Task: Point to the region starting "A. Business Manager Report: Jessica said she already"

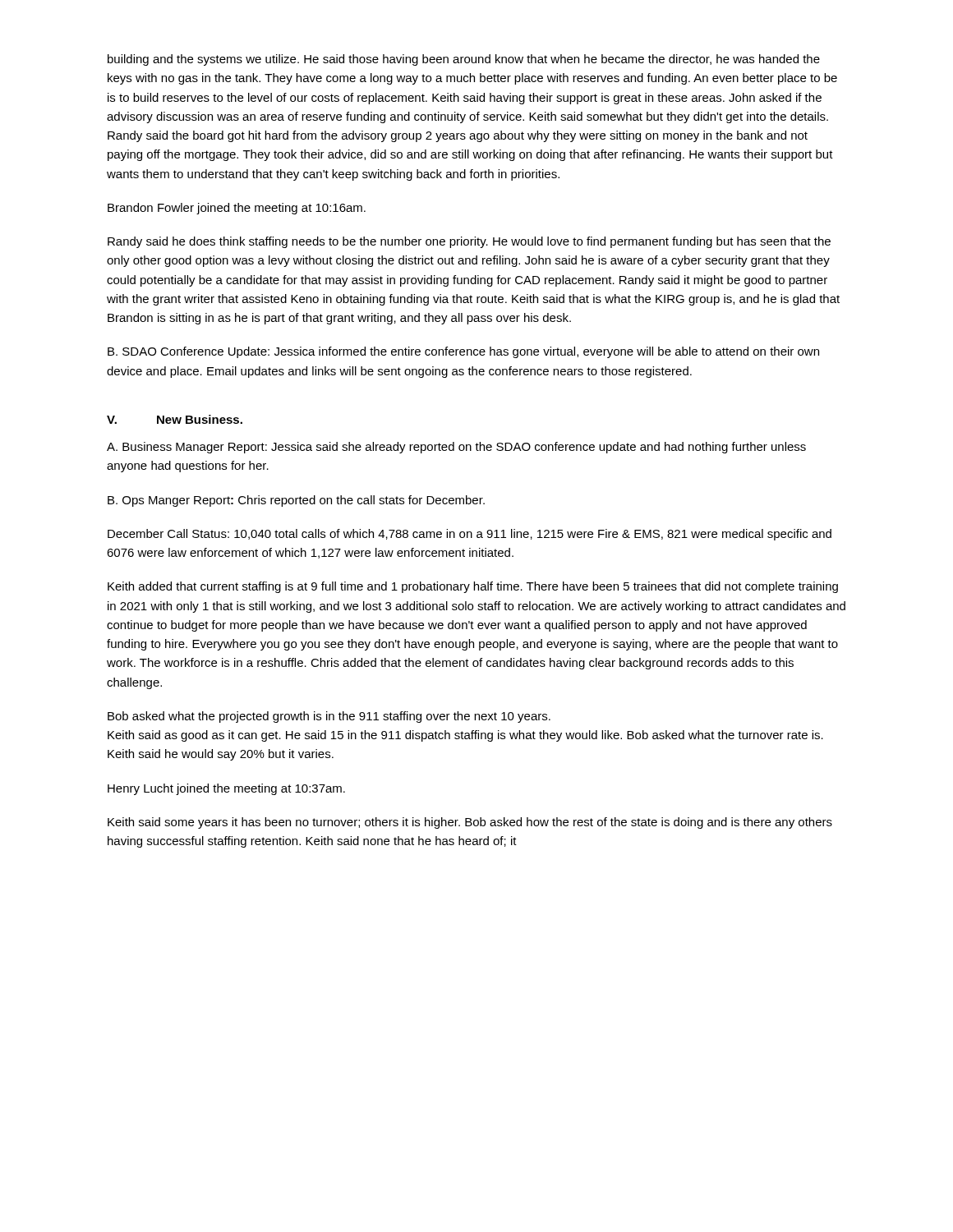Action: pyautogui.click(x=457, y=456)
